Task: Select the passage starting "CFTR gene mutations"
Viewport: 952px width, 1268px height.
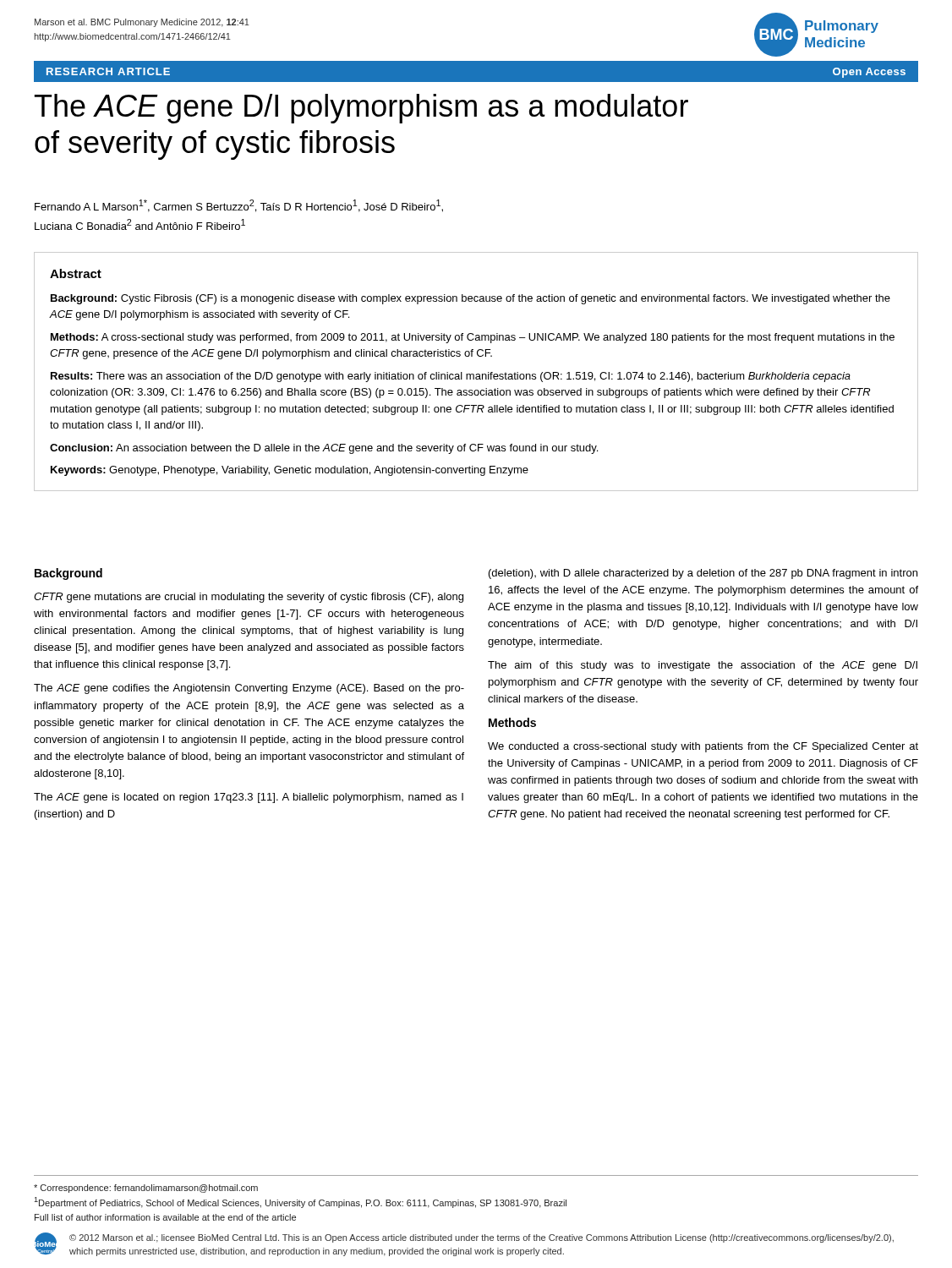Action: tap(249, 630)
